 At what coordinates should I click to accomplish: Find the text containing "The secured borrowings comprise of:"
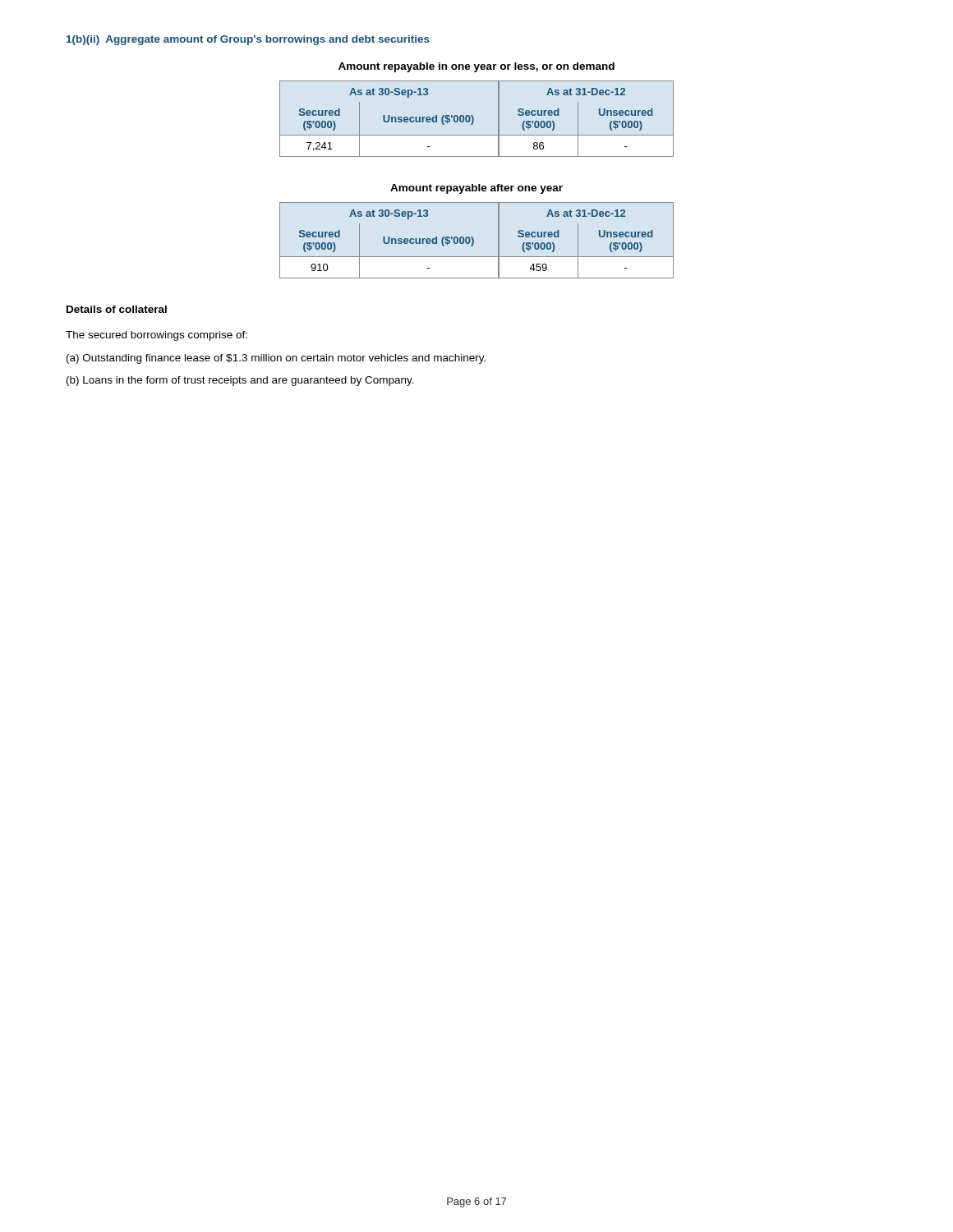click(157, 335)
